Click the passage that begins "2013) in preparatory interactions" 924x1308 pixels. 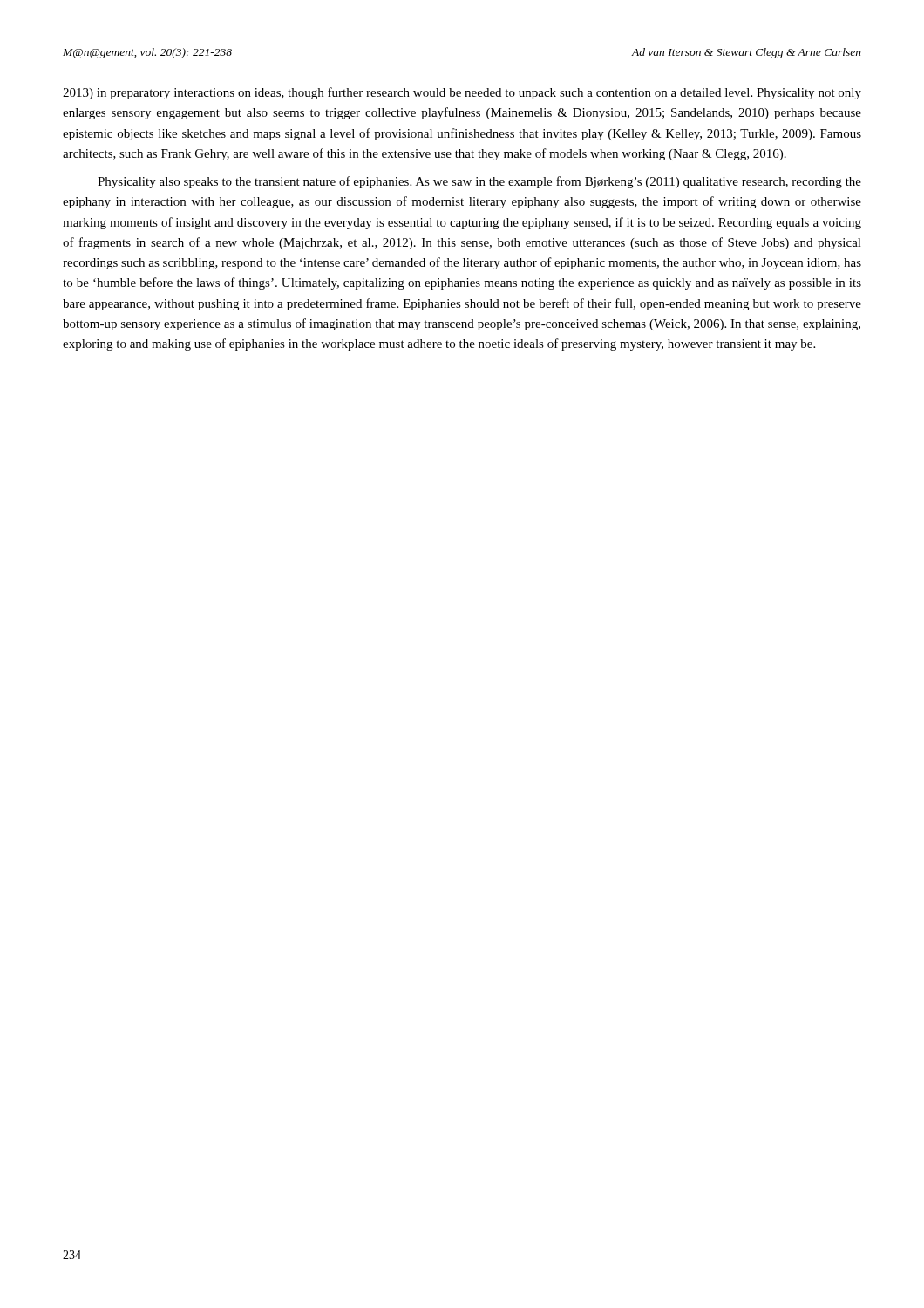click(x=462, y=219)
